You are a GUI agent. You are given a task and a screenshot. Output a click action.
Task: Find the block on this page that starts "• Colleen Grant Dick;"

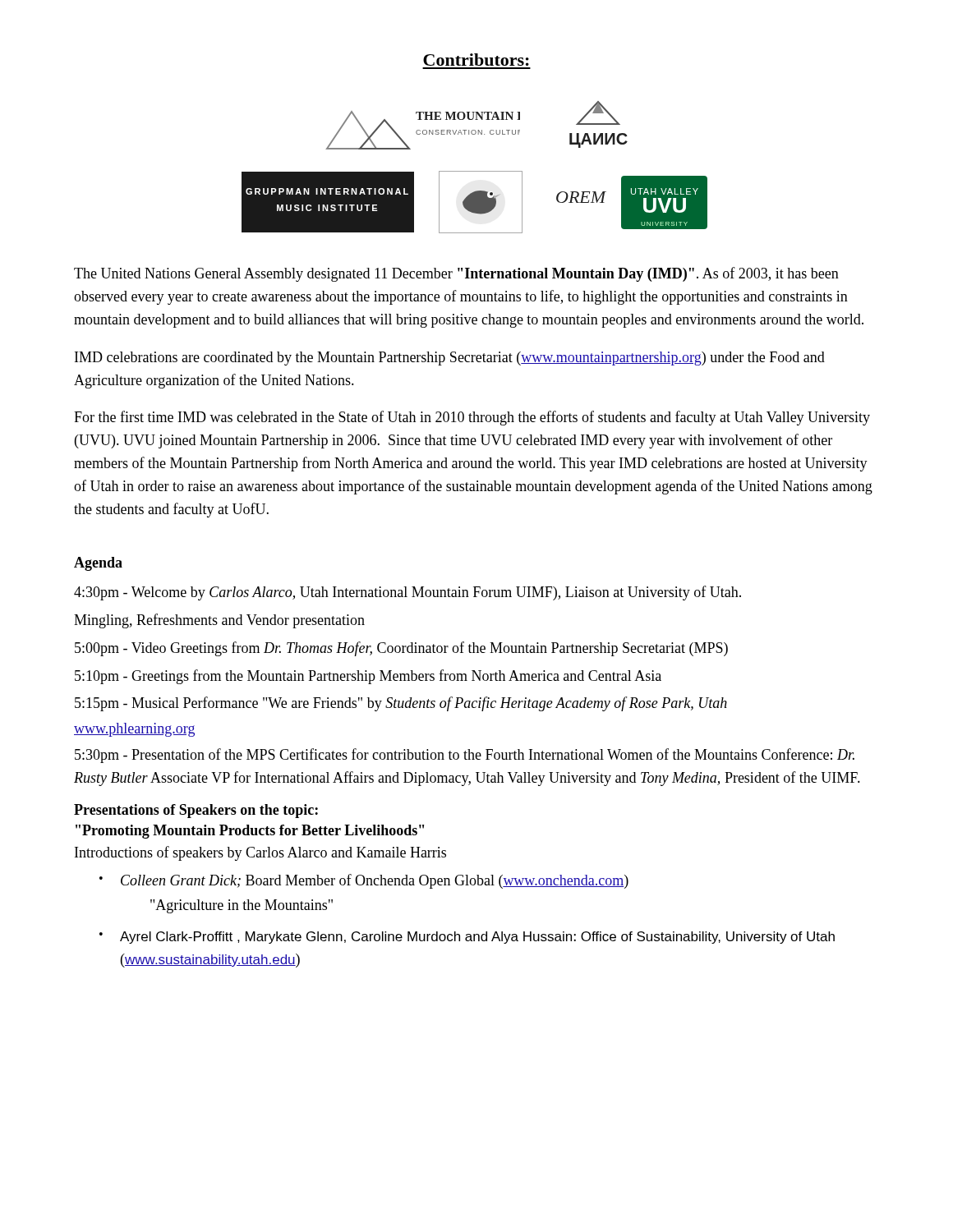point(364,894)
